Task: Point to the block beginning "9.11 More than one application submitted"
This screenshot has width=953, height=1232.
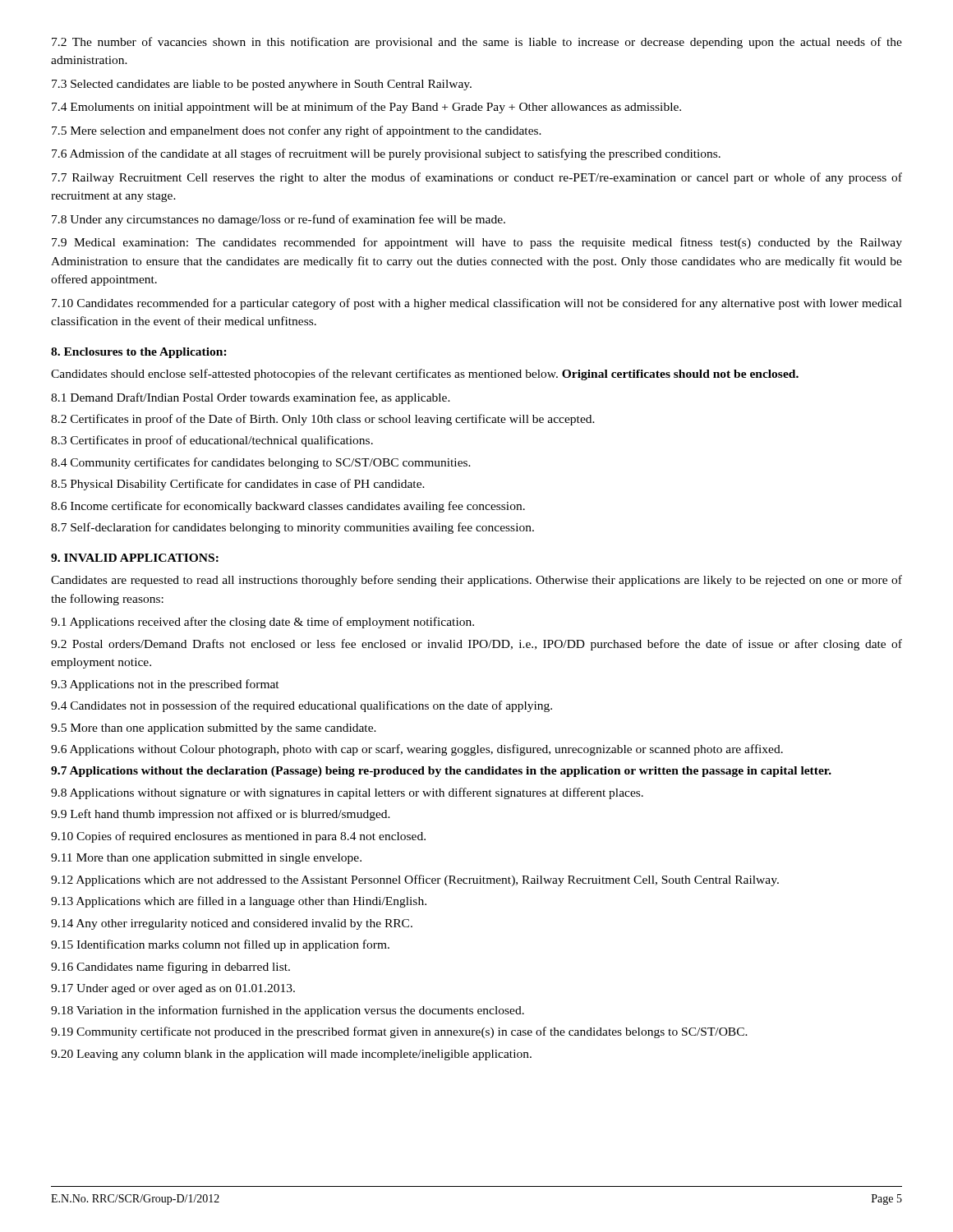Action: click(x=206, y=859)
